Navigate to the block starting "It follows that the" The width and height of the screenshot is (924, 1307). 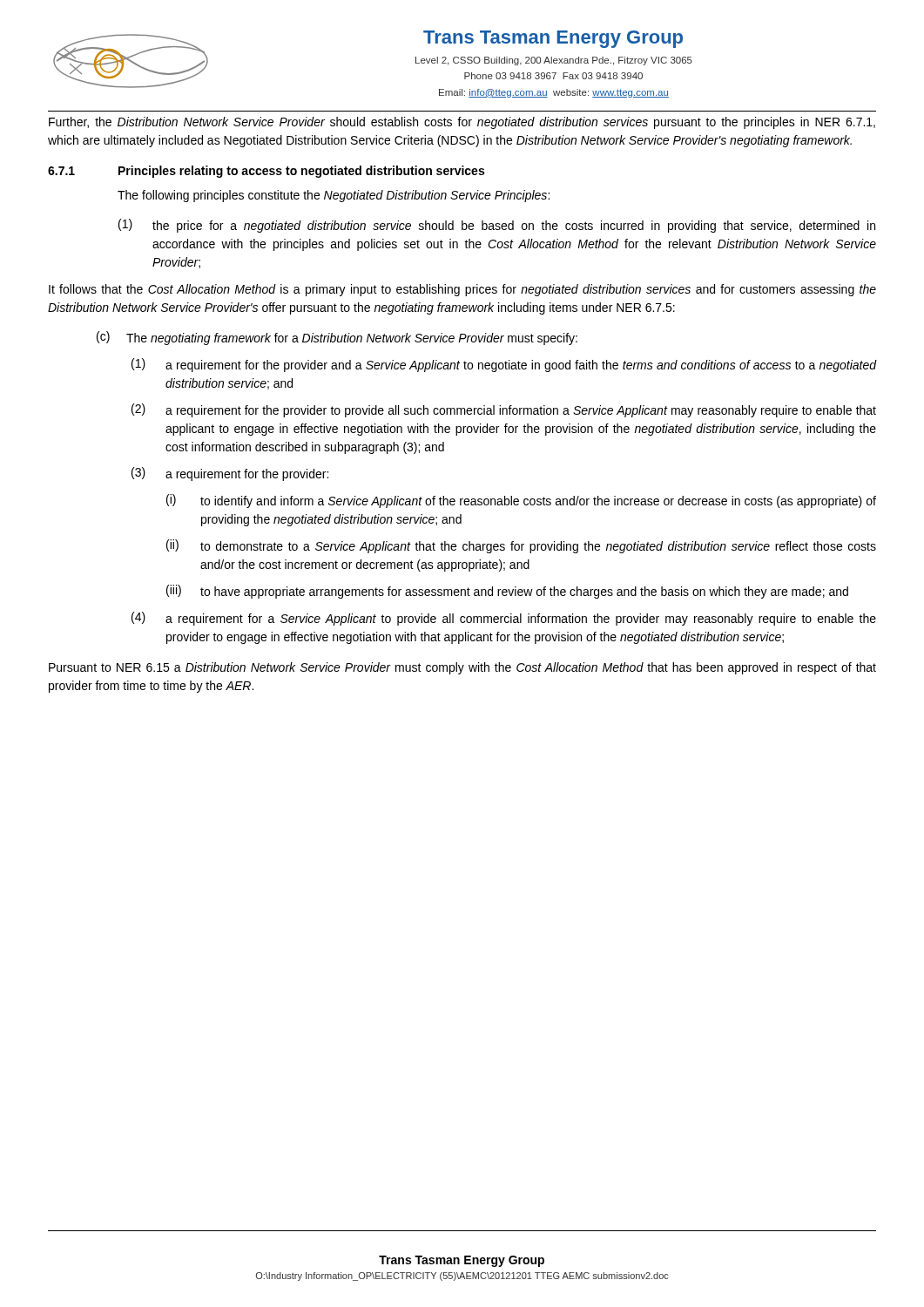coord(462,298)
